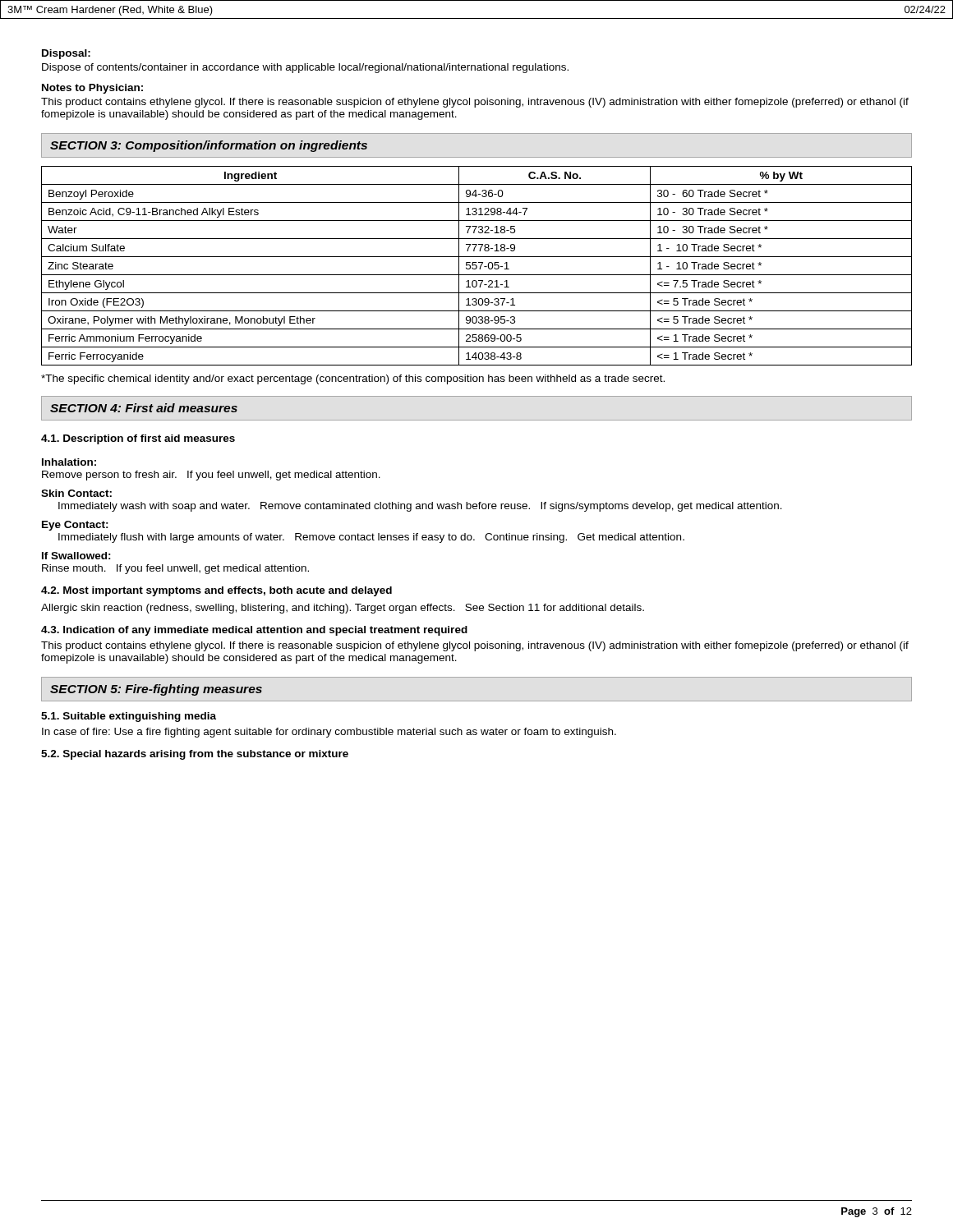Locate the text block containing "Rinse mouth. If"
Image resolution: width=953 pixels, height=1232 pixels.
point(175,569)
